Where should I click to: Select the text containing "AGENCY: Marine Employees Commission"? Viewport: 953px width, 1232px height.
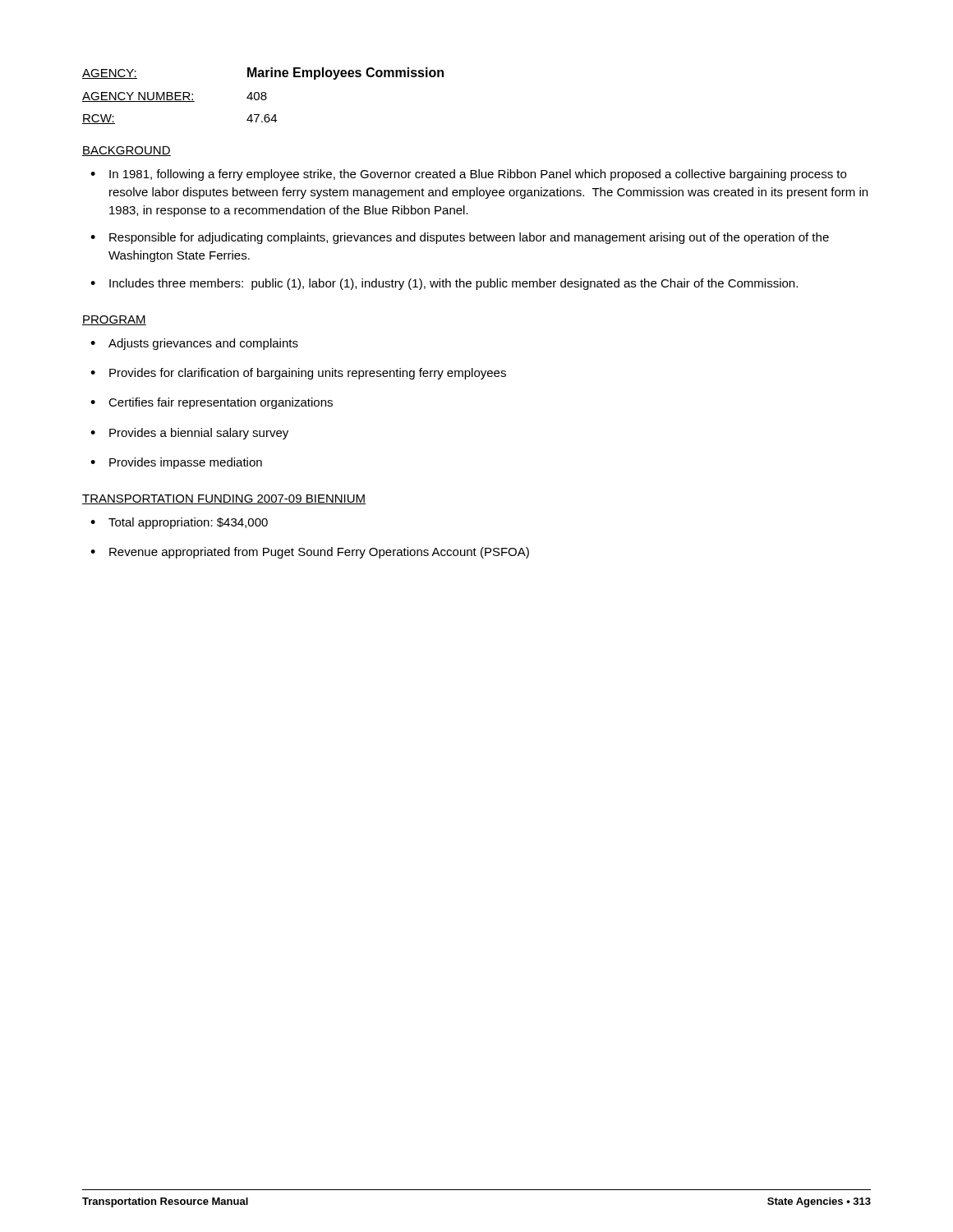coord(263,73)
